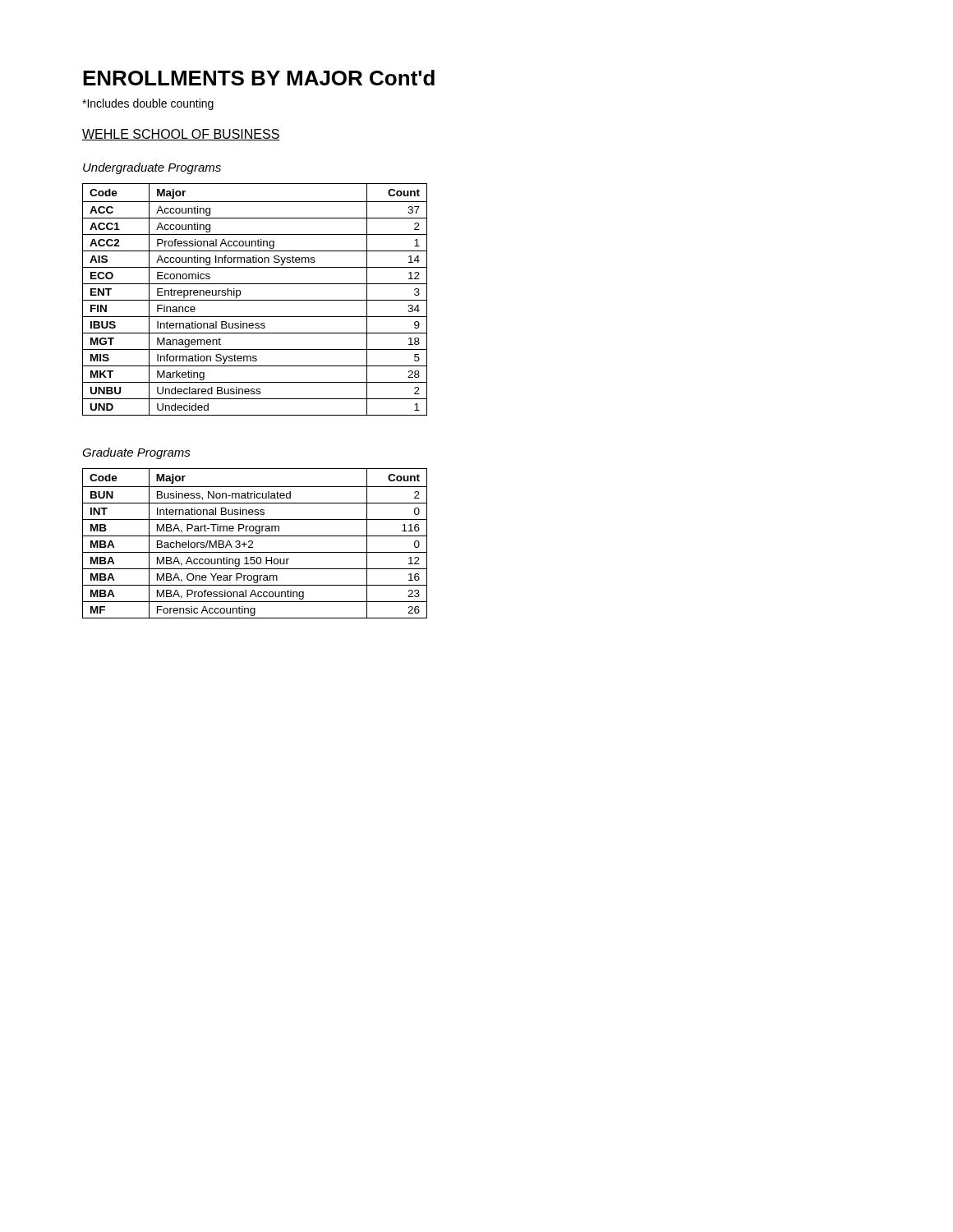The image size is (953, 1232).
Task: Locate the title containing "ENROLLMENTS BY MAJOR"
Action: click(x=259, y=78)
